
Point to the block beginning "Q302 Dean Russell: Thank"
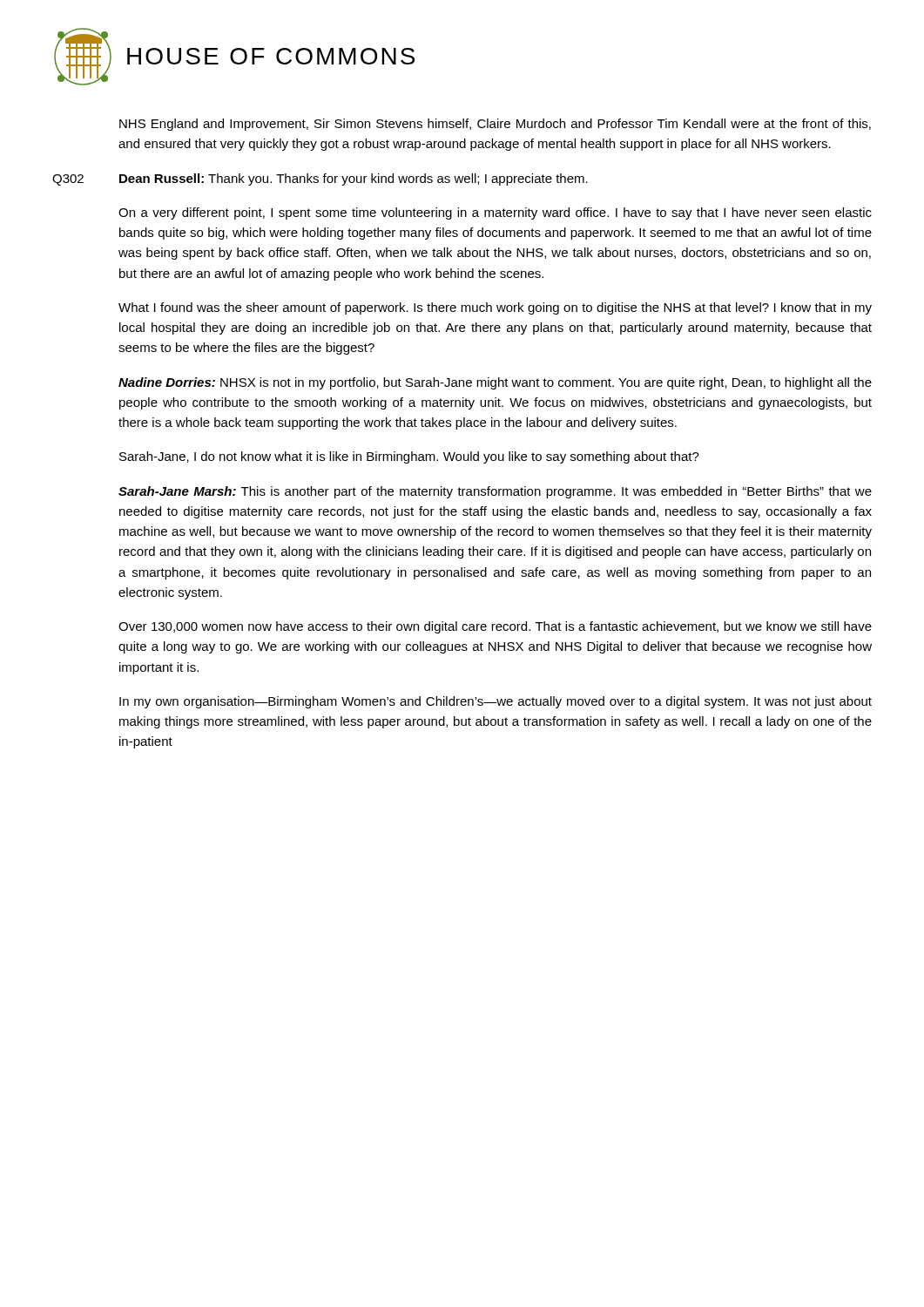462,178
